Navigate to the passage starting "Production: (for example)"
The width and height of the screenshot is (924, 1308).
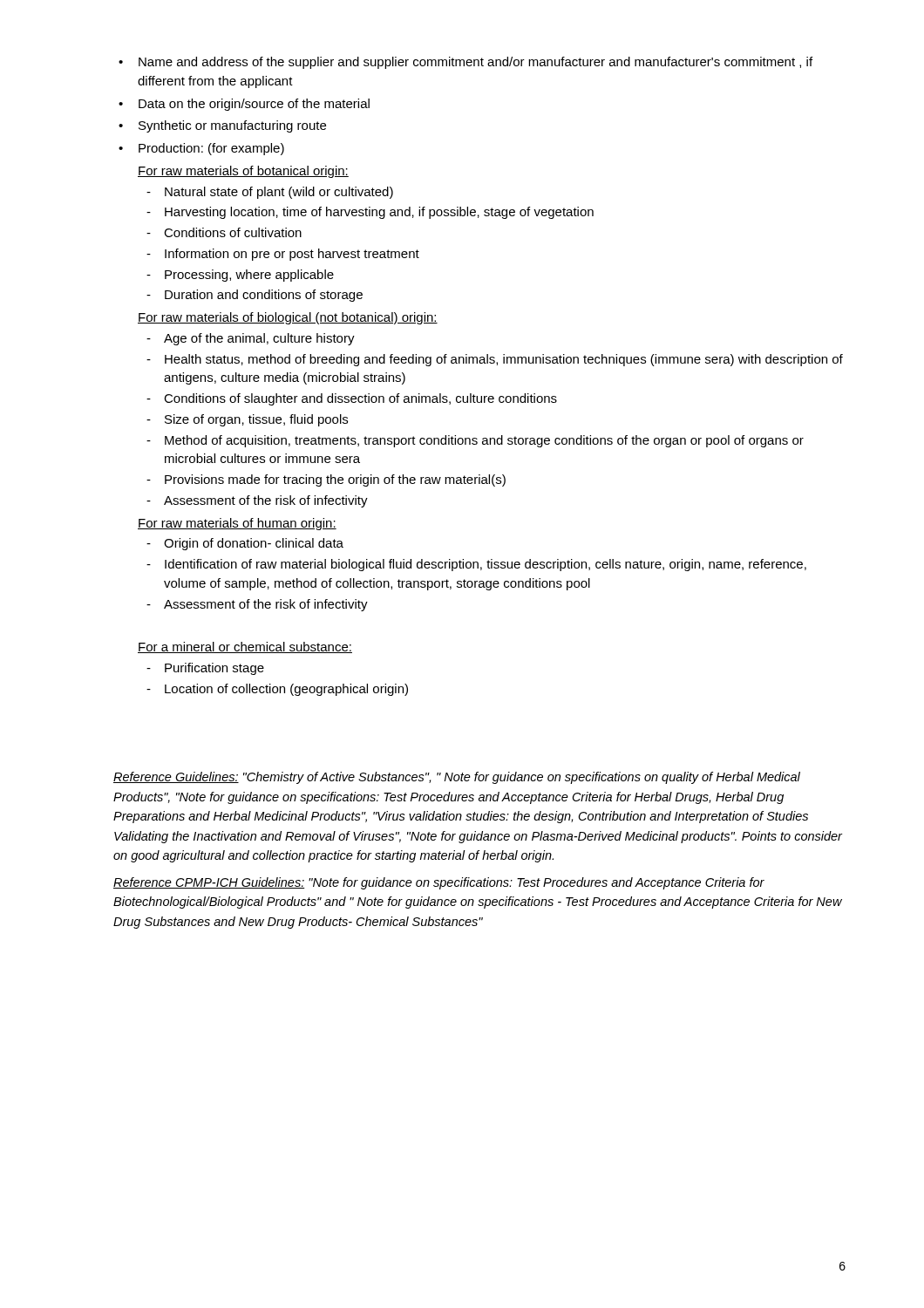211,149
